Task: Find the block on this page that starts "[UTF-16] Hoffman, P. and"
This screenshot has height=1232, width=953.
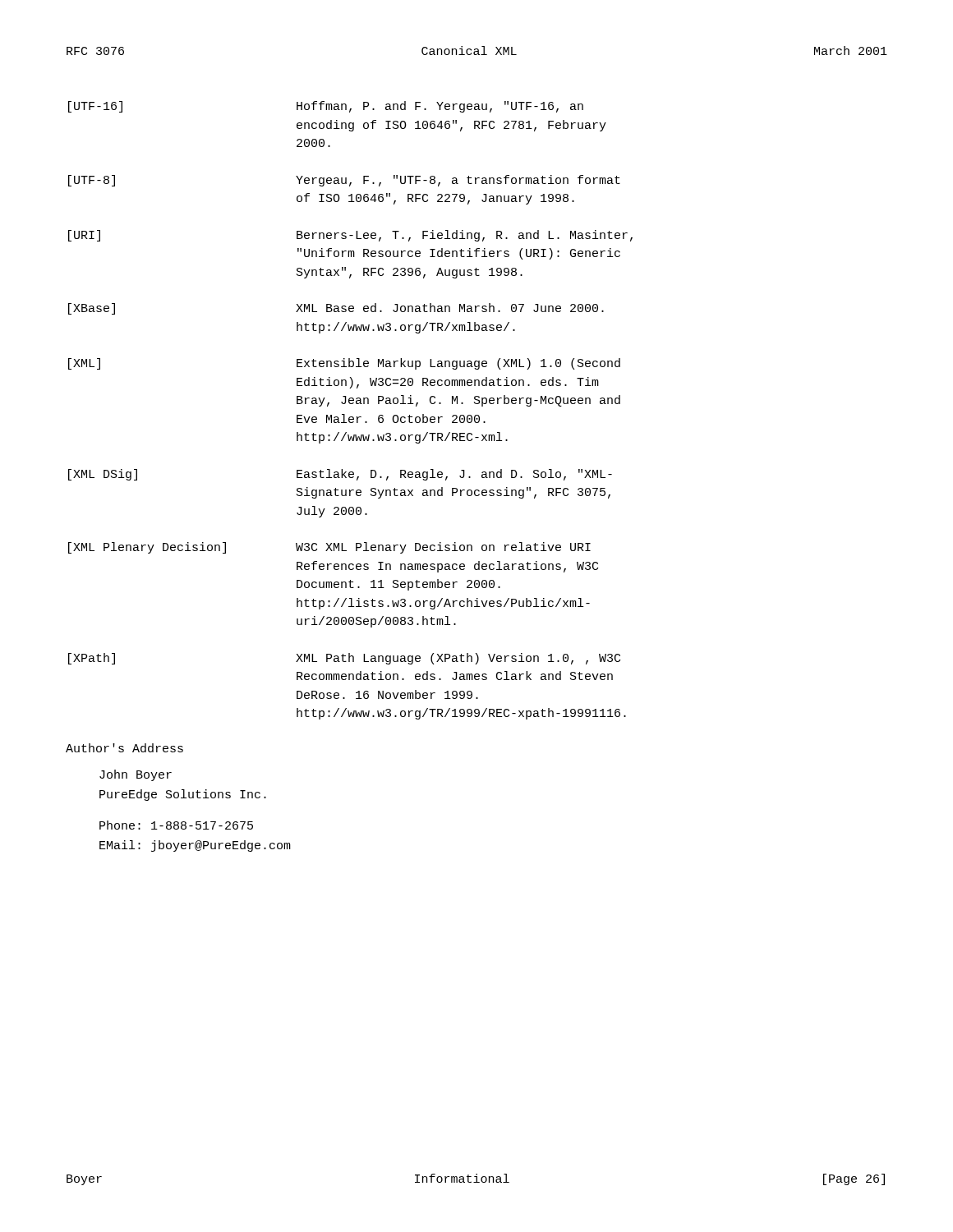Action: pos(476,126)
